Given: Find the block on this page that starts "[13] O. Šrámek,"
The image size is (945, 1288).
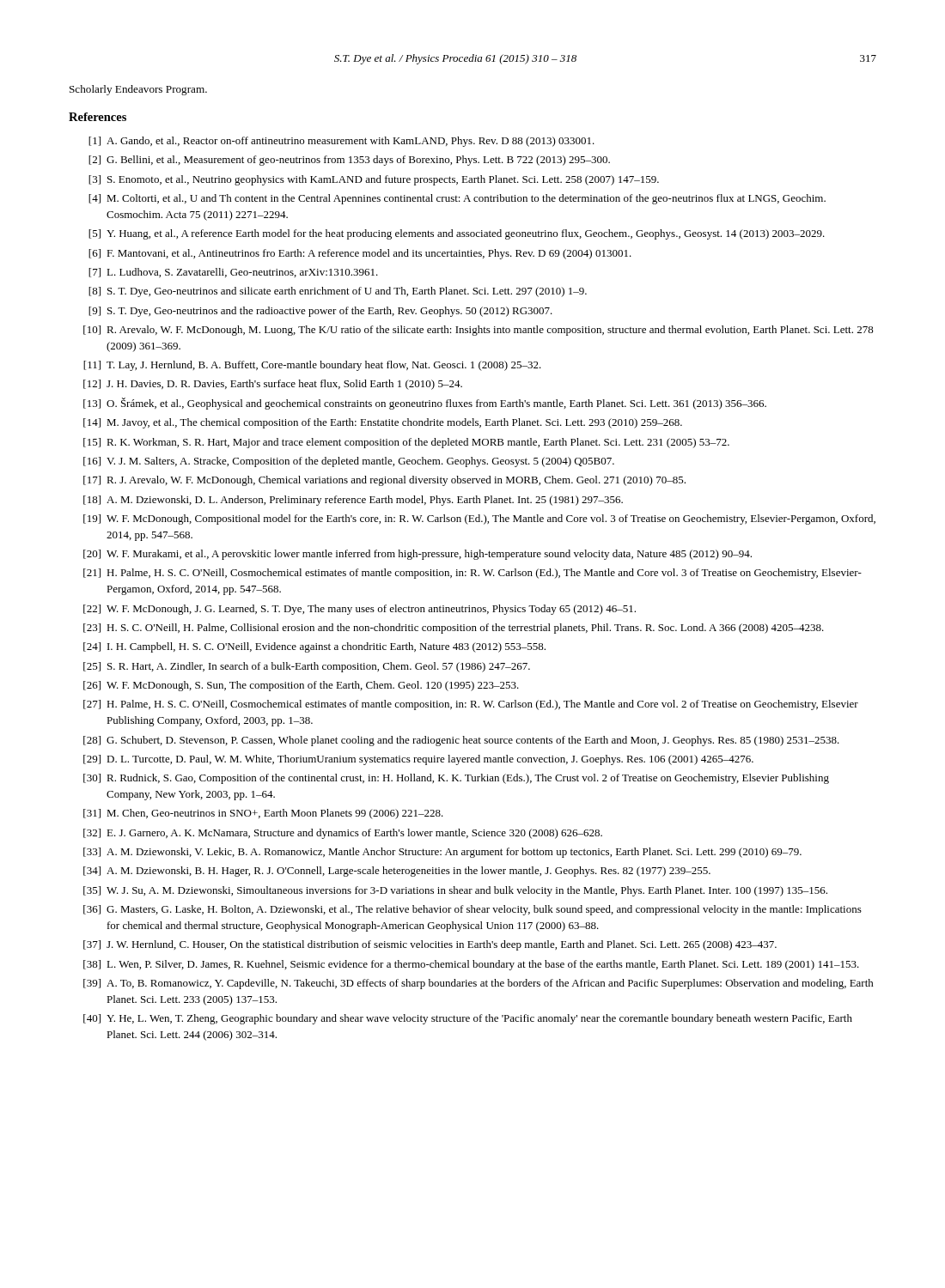Looking at the screenshot, I should click(472, 404).
